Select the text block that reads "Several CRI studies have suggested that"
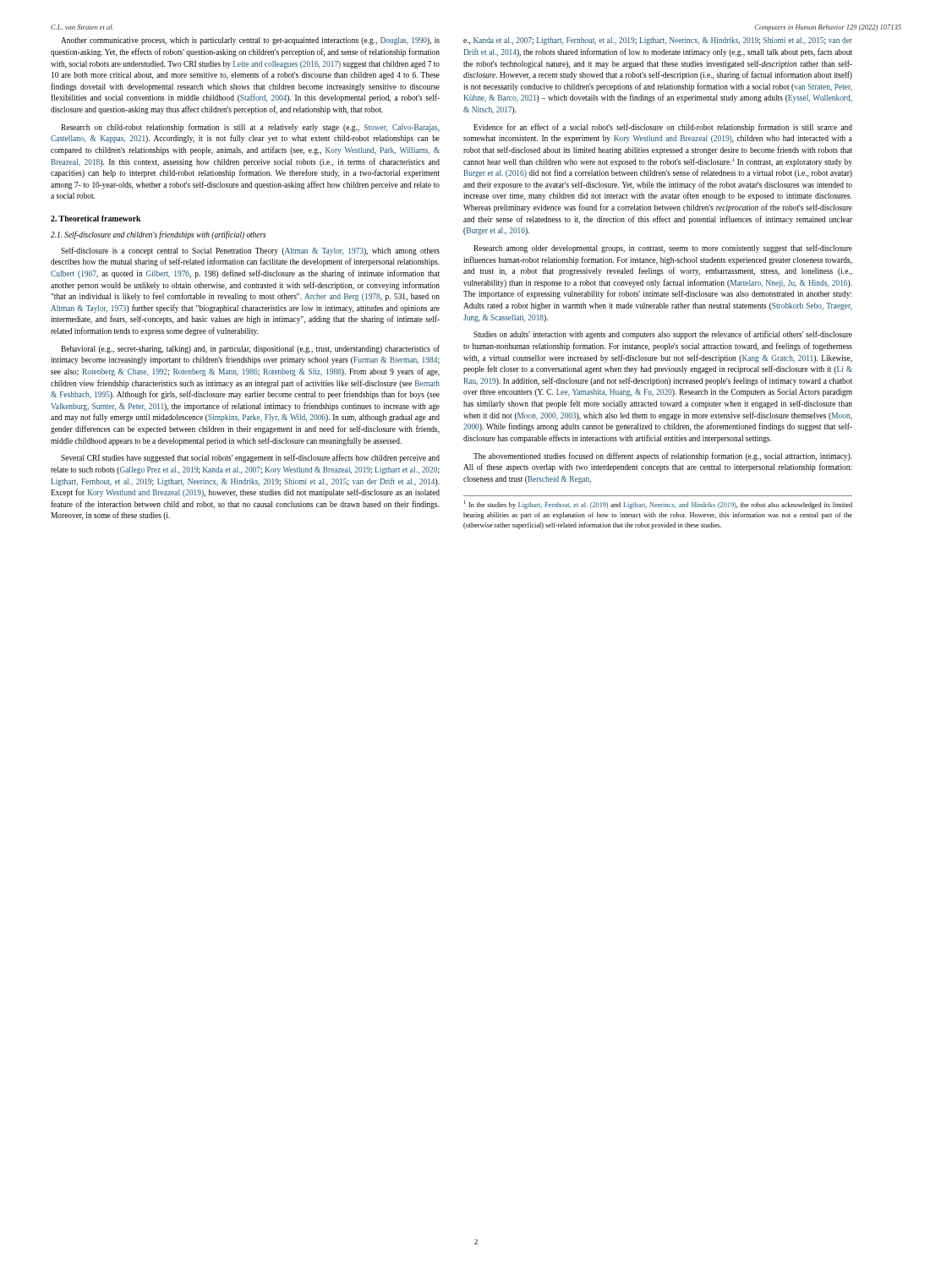 245,488
